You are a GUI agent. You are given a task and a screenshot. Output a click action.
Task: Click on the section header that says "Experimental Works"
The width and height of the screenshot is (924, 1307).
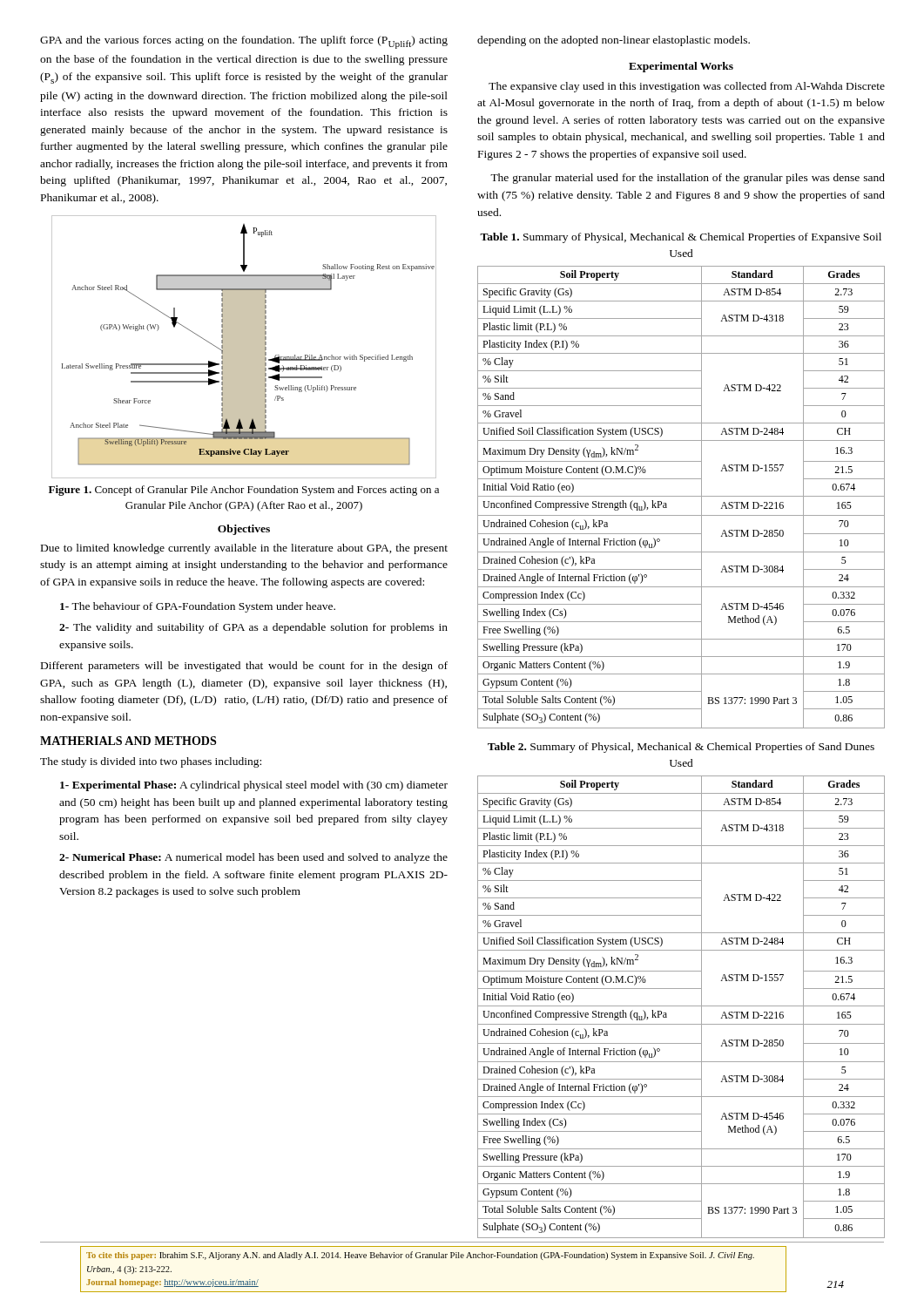pyautogui.click(x=681, y=65)
